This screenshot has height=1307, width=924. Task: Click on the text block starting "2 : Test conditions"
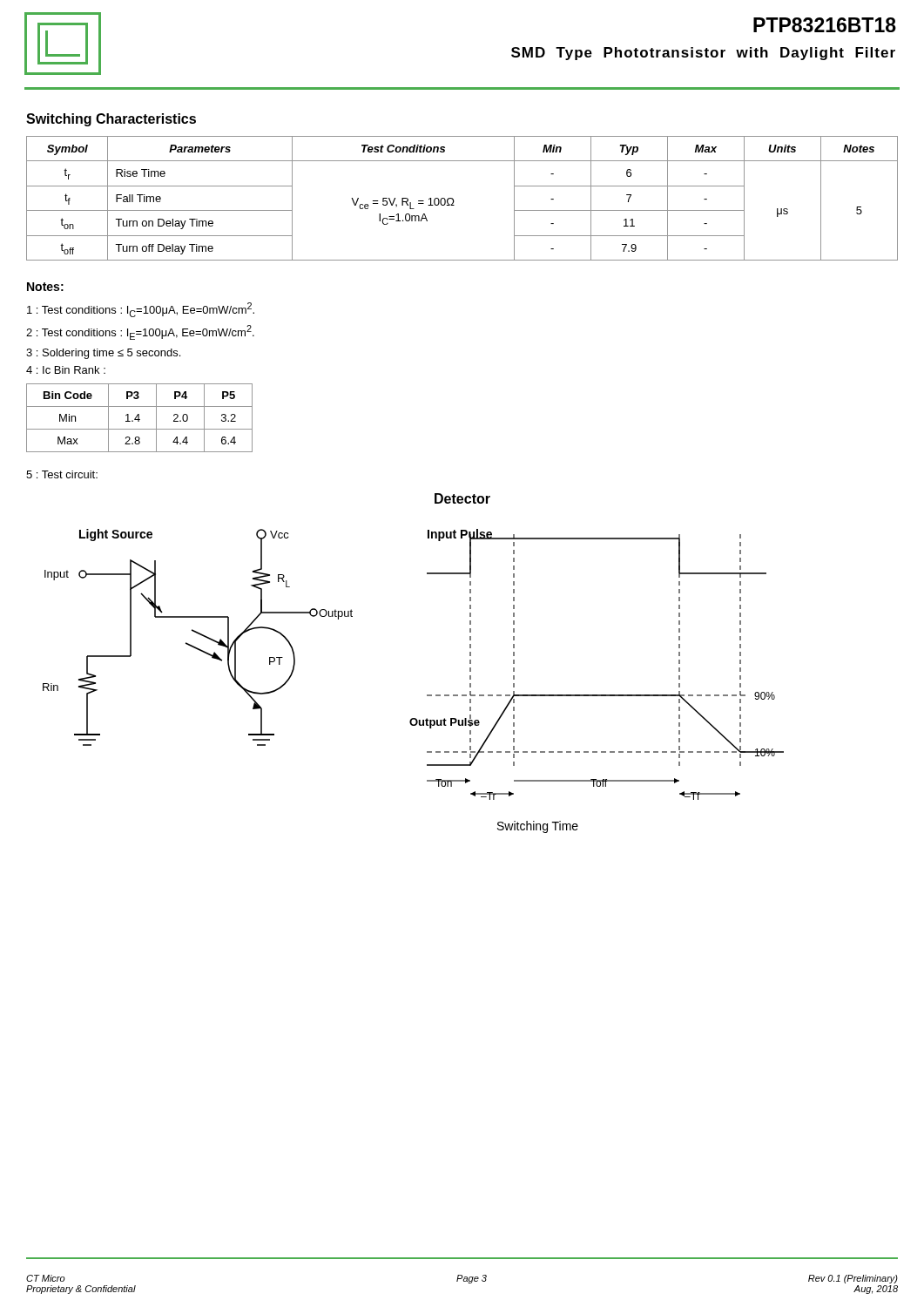(x=140, y=333)
